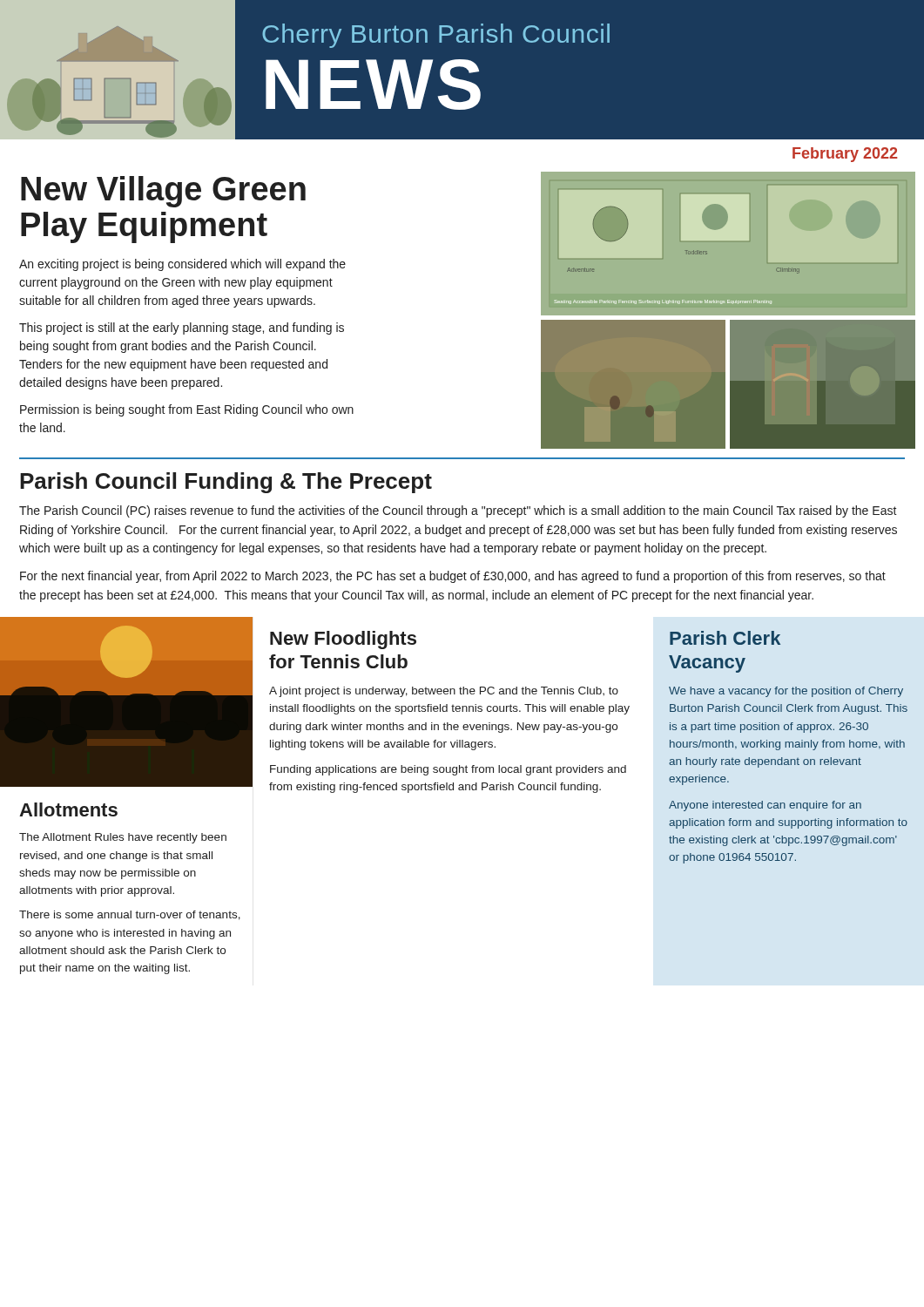Where does it say "Parish Council Funding & The Precept"?

pos(225,481)
